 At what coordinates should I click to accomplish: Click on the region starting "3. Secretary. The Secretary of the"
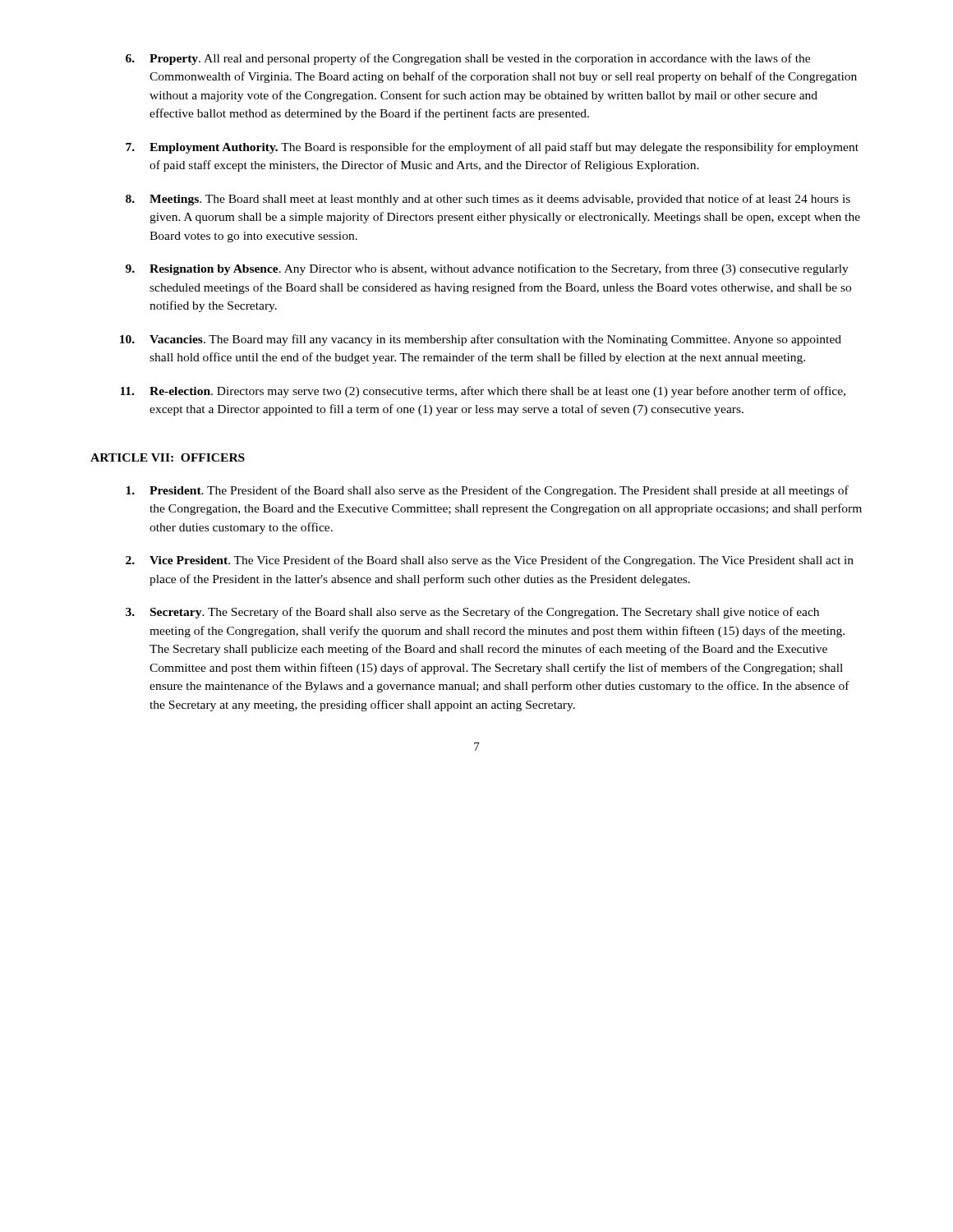(x=476, y=658)
